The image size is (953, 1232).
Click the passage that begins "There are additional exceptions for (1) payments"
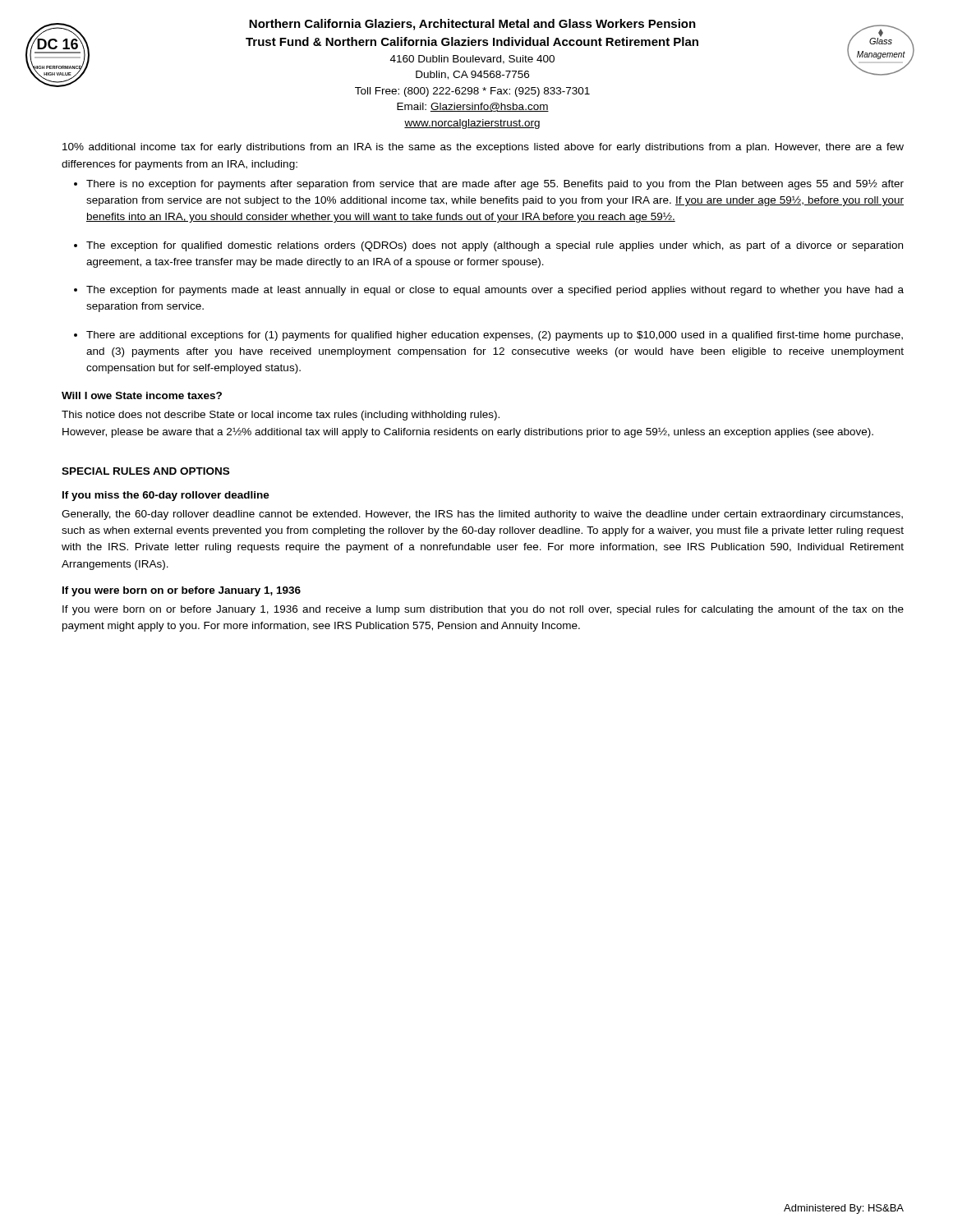(x=495, y=351)
